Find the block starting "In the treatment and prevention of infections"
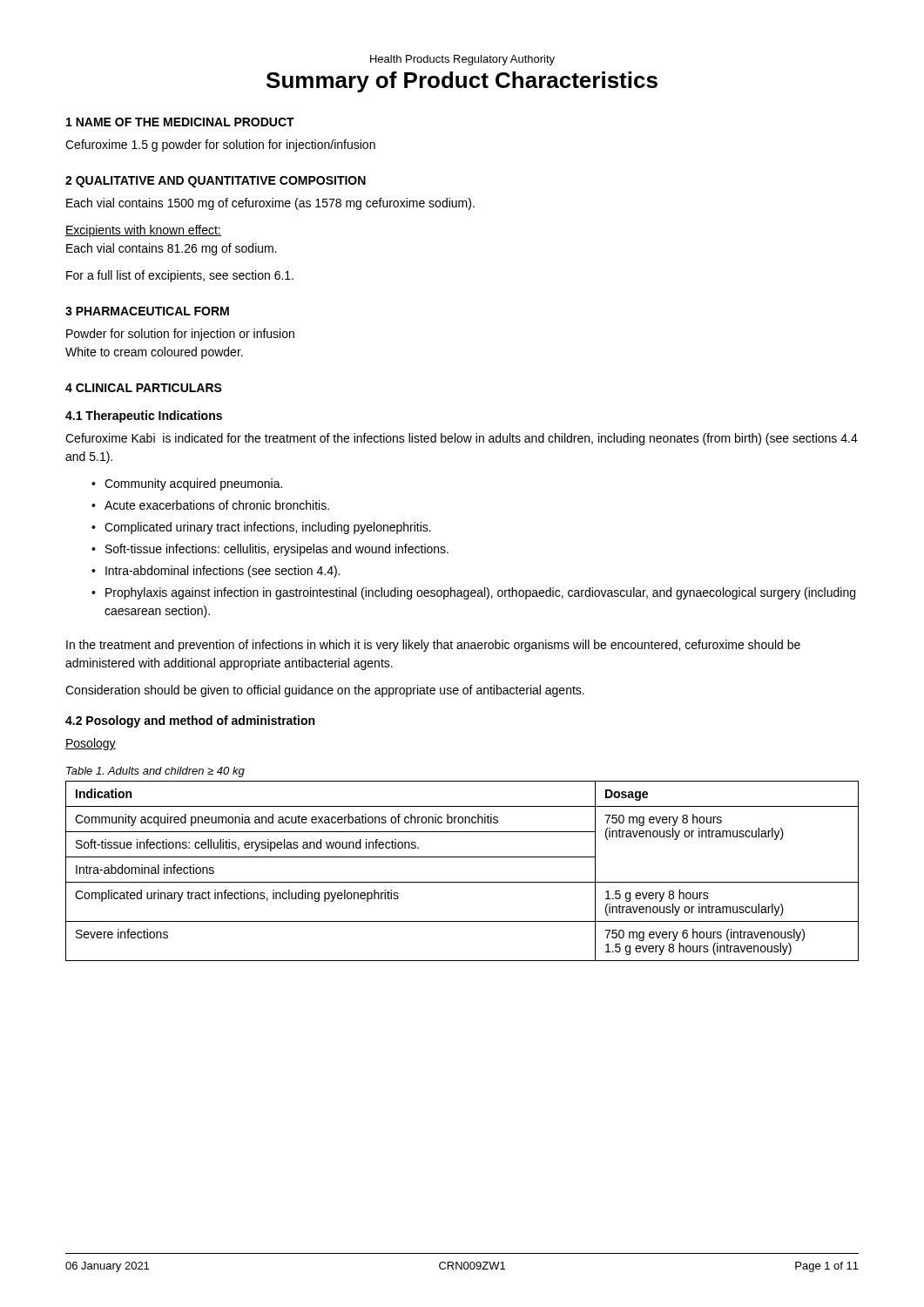 [x=433, y=654]
